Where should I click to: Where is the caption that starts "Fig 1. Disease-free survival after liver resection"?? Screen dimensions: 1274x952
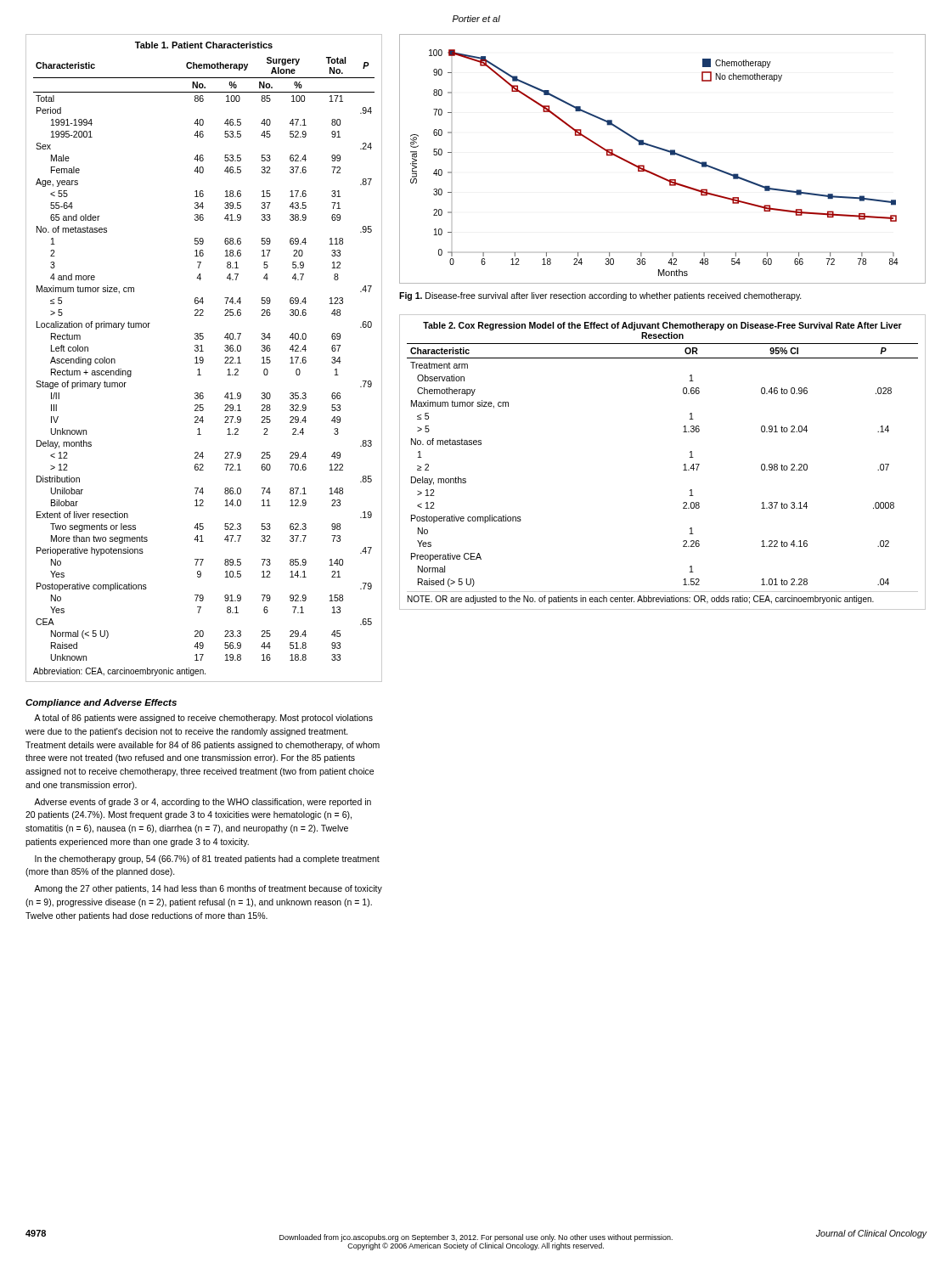click(601, 296)
